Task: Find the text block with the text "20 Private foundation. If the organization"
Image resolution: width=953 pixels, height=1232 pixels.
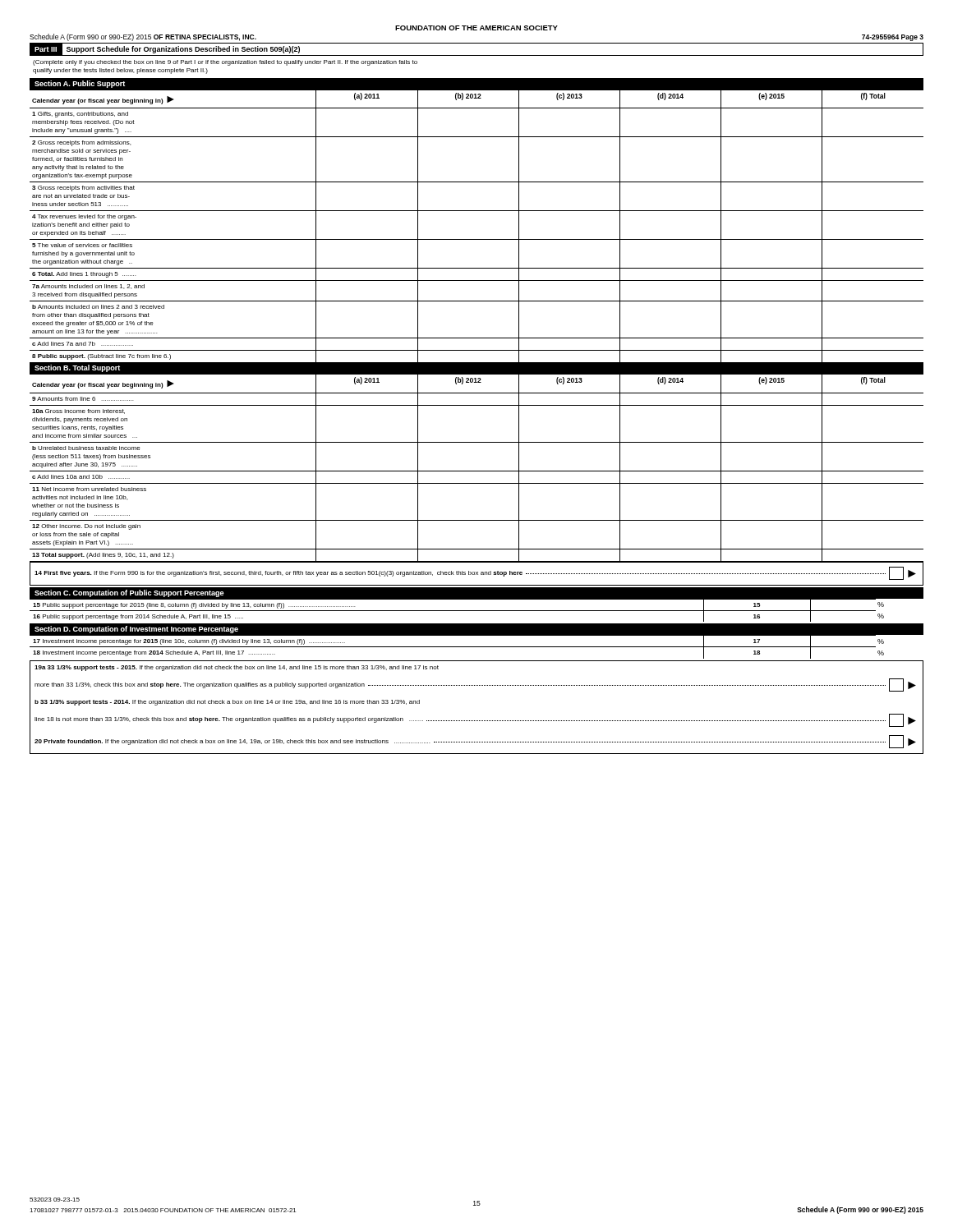Action: (476, 742)
